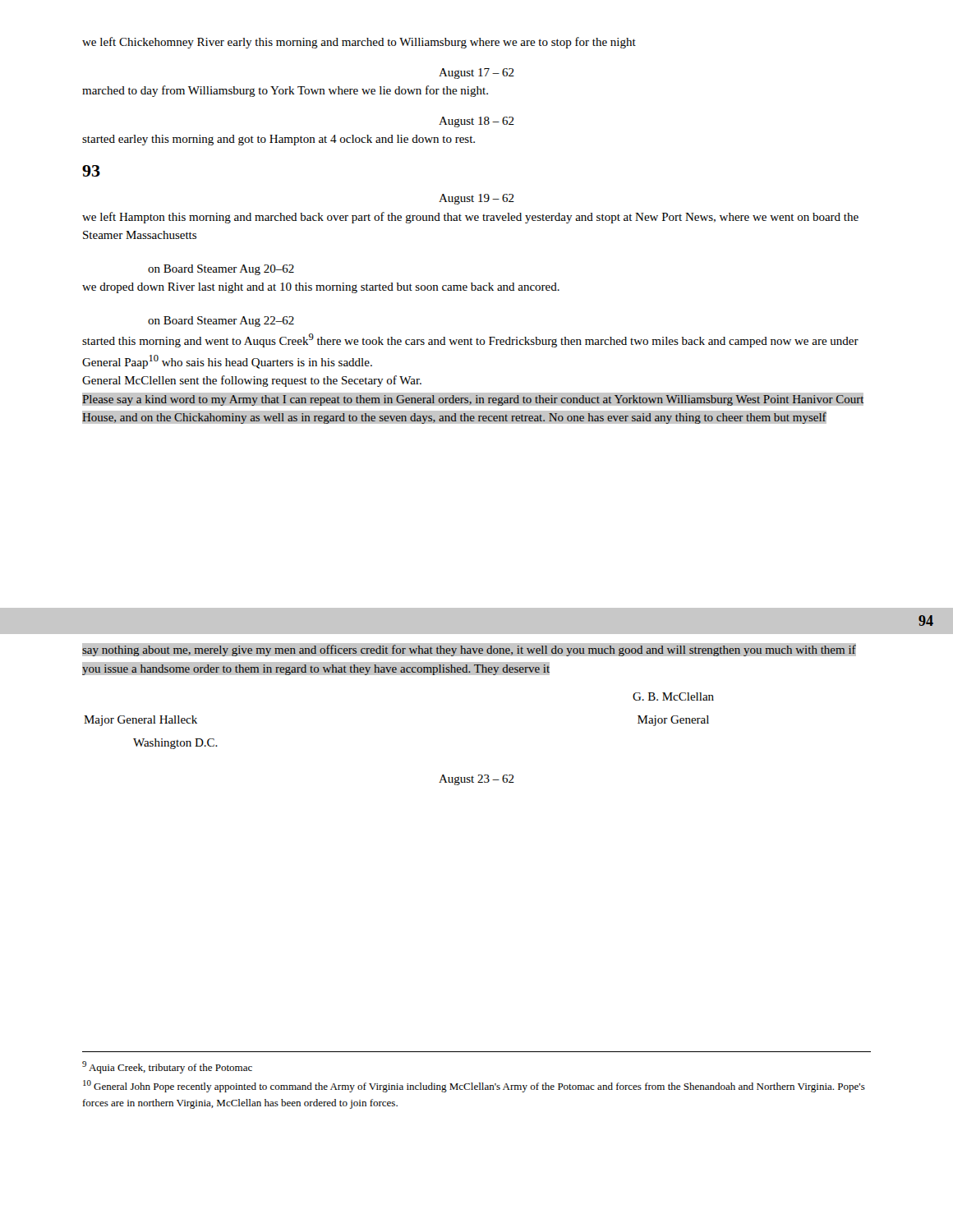Locate the block of text that opens with "G. B. McClellan Major General Halleck"
The width and height of the screenshot is (953, 1232).
[673, 696]
